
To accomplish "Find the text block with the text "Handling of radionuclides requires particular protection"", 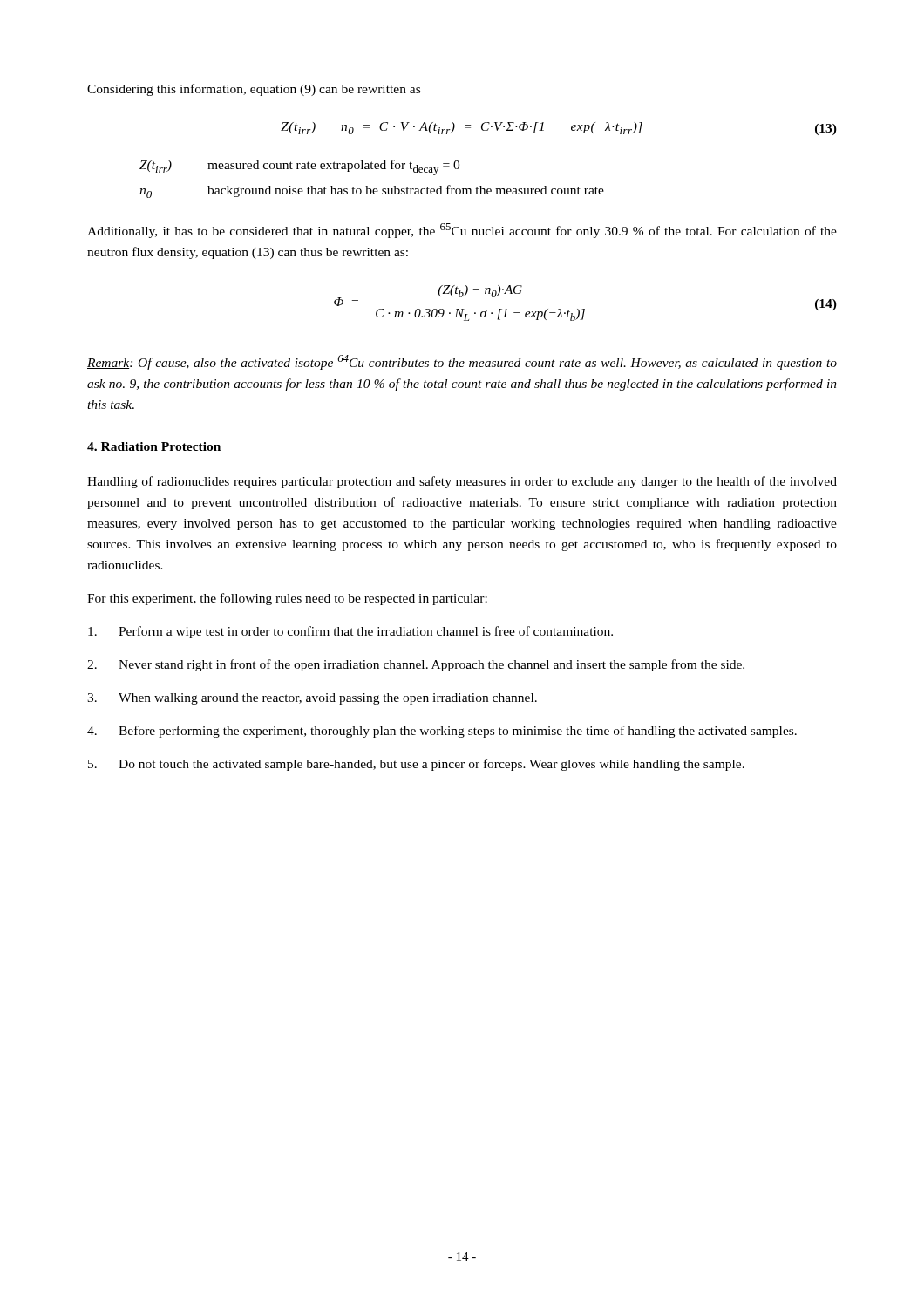I will click(462, 523).
